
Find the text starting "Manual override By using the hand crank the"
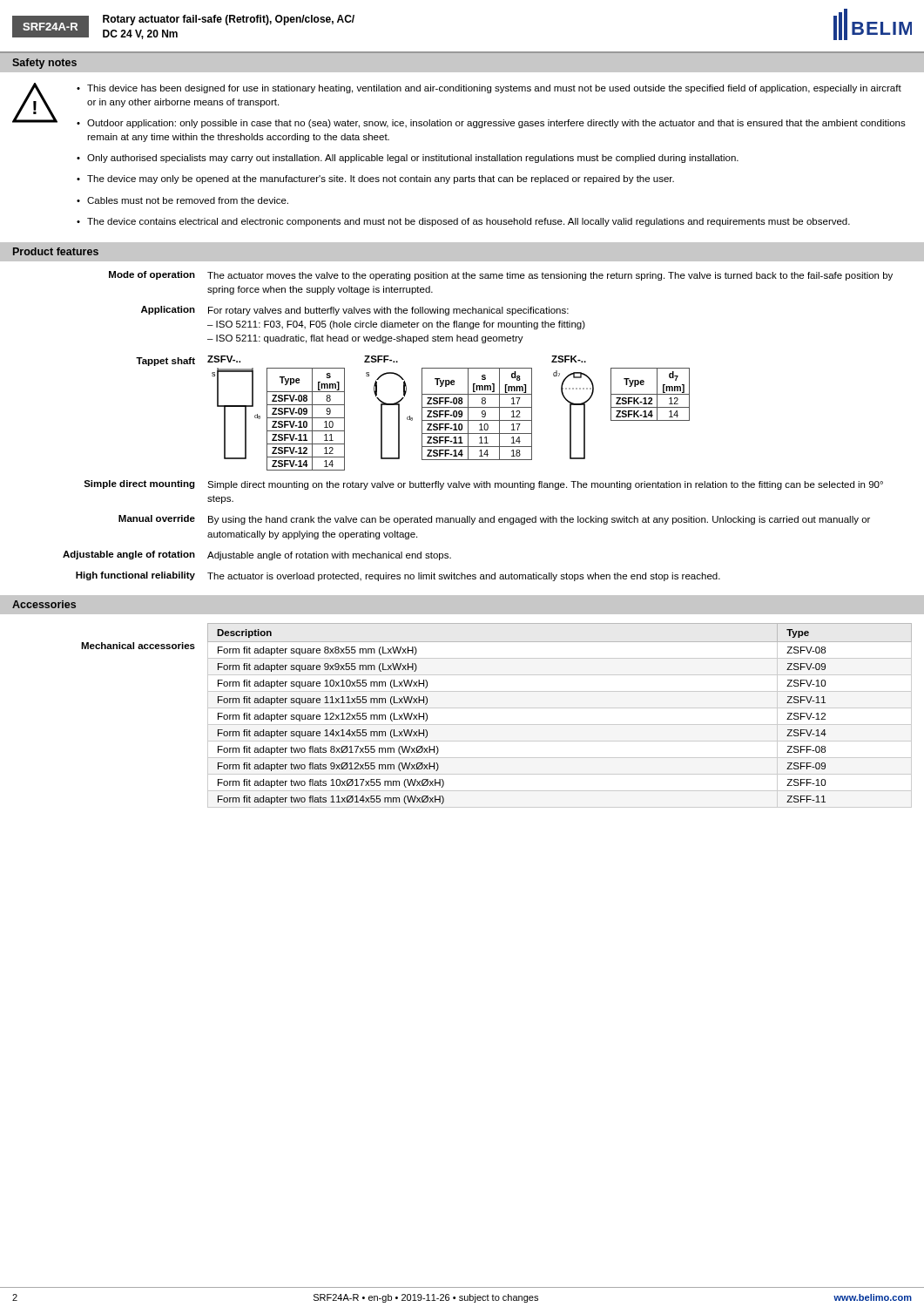(462, 527)
